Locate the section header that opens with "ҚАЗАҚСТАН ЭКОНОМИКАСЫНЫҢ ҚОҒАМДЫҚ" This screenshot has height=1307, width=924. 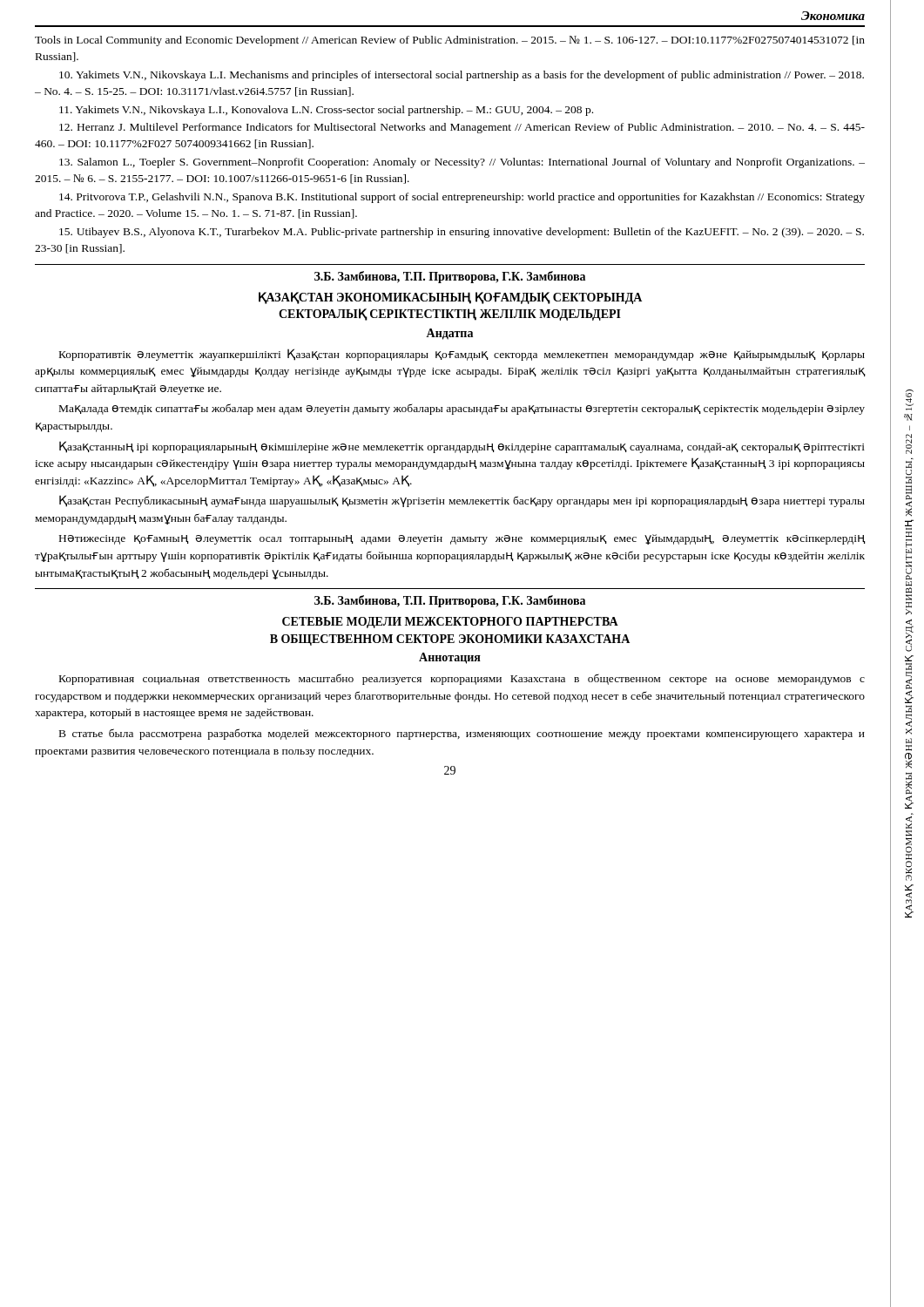pyautogui.click(x=450, y=306)
